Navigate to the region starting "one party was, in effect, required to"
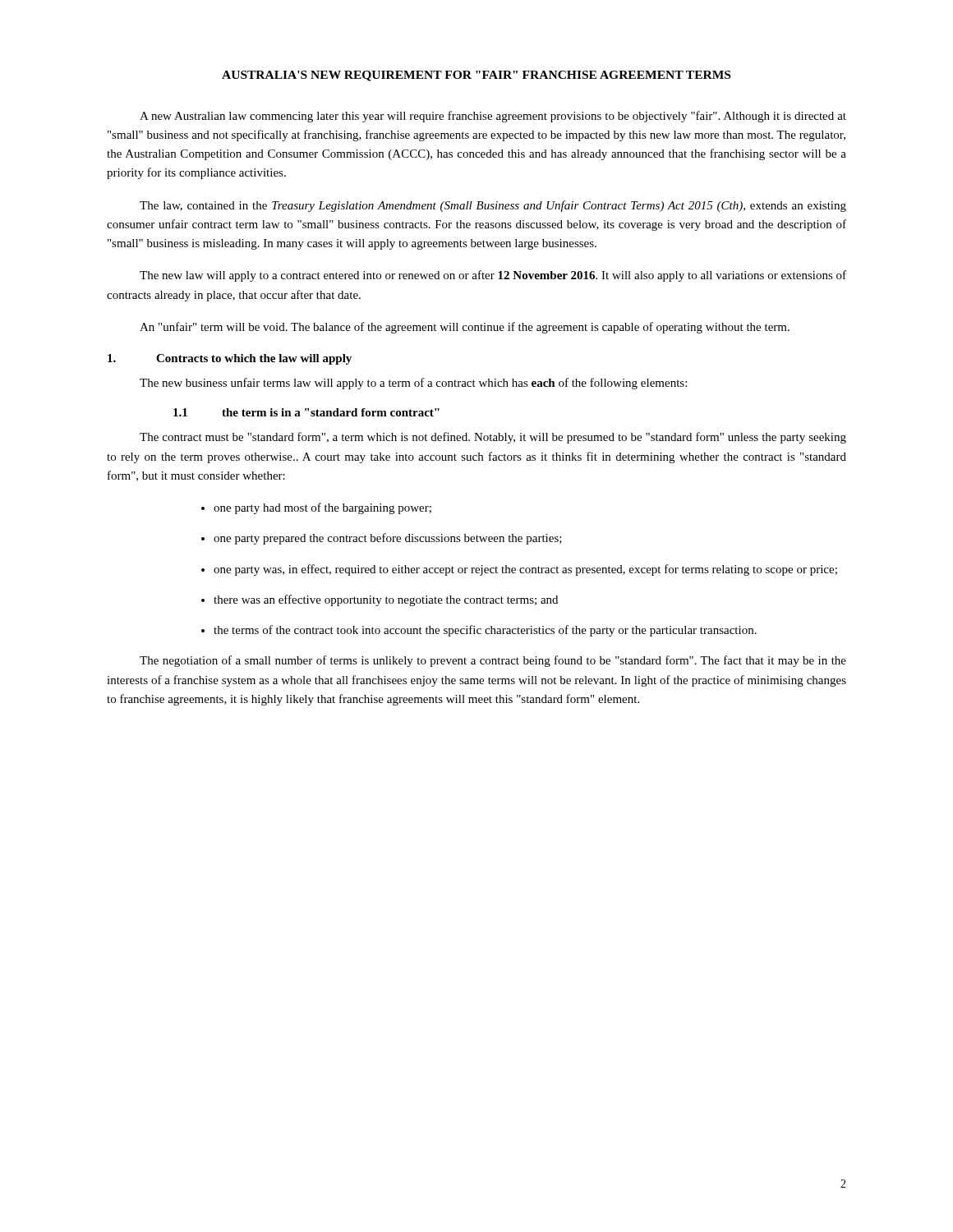 pos(526,569)
